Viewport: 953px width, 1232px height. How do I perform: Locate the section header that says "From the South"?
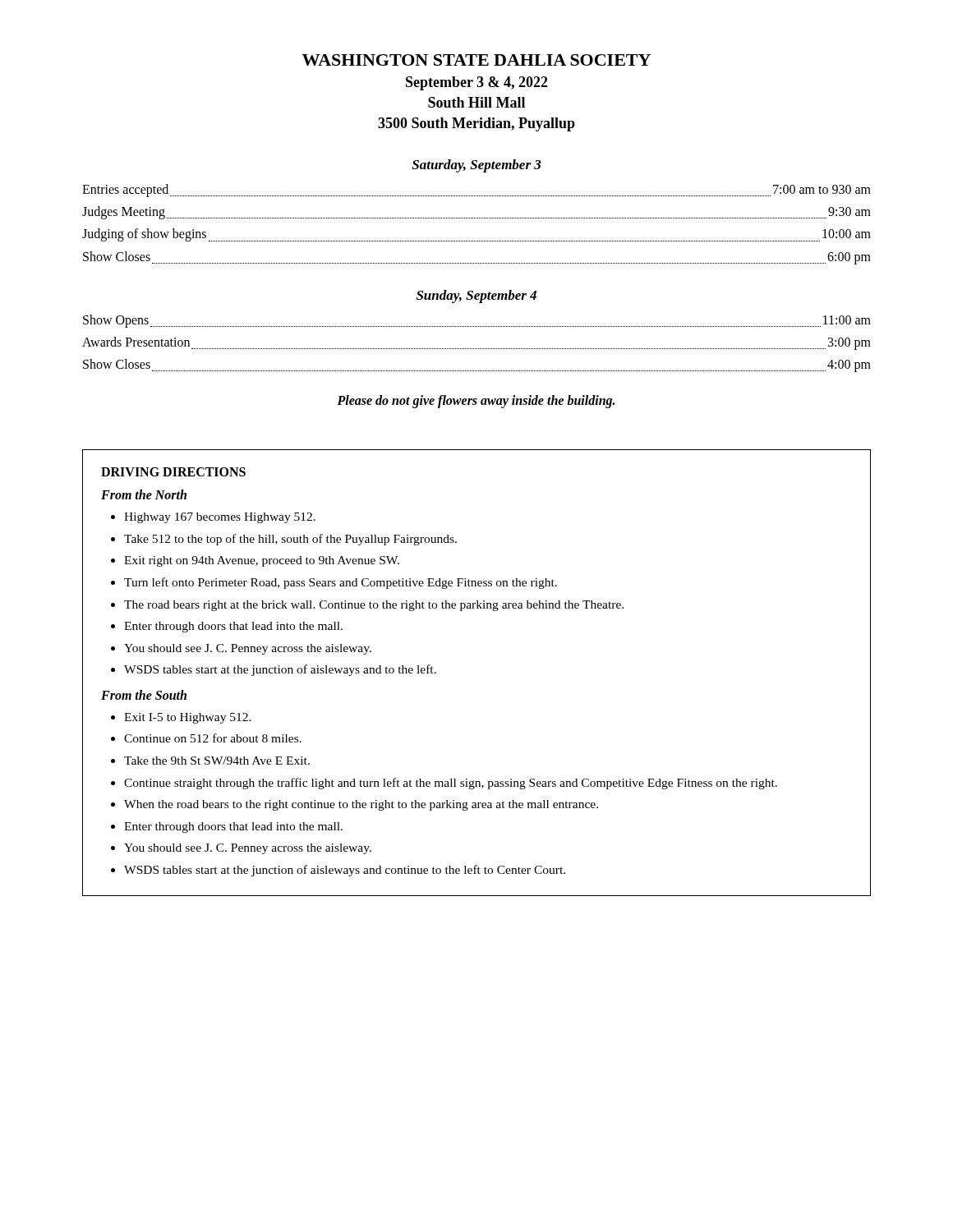click(144, 695)
